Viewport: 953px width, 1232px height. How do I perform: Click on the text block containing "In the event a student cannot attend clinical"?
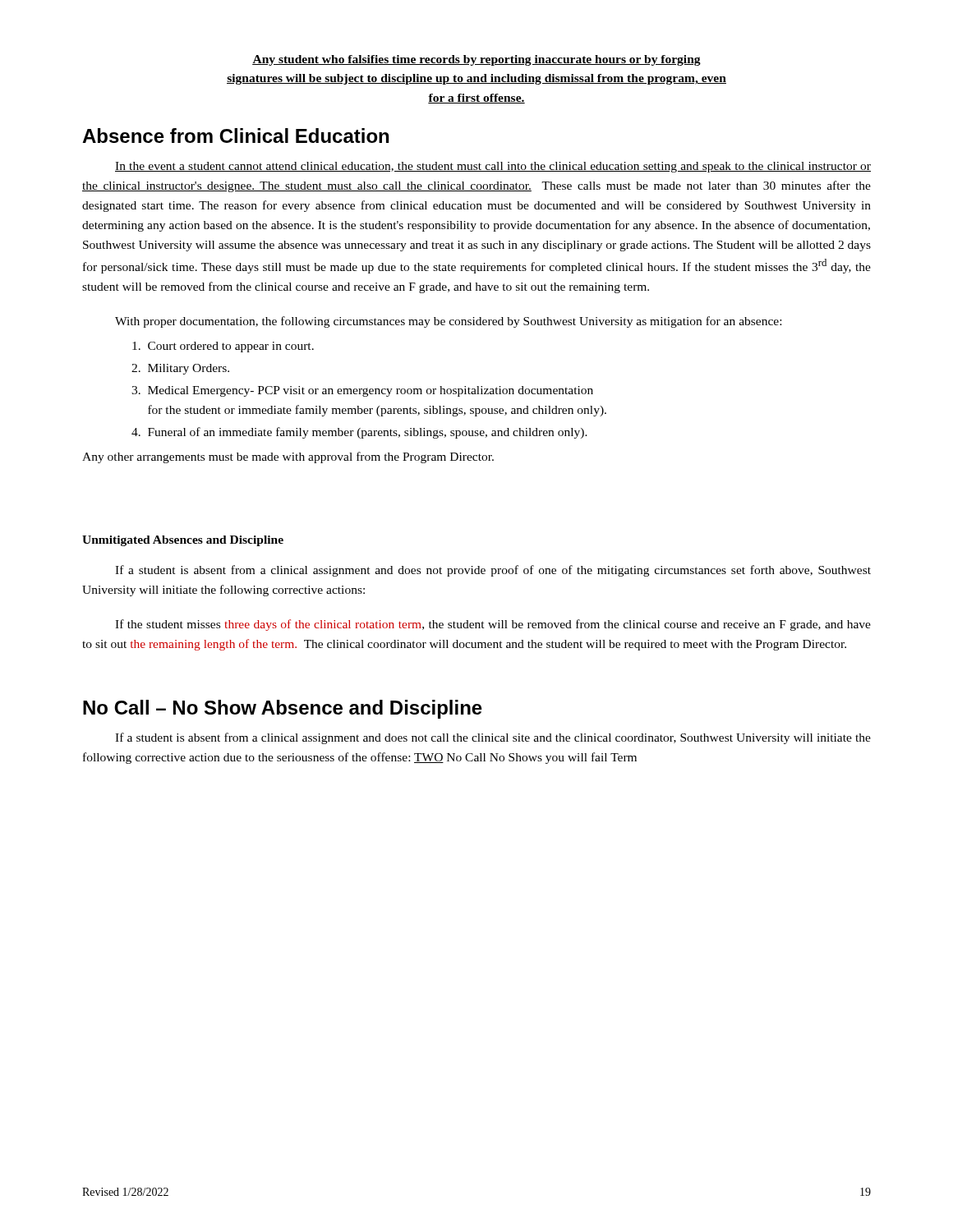pyautogui.click(x=476, y=226)
